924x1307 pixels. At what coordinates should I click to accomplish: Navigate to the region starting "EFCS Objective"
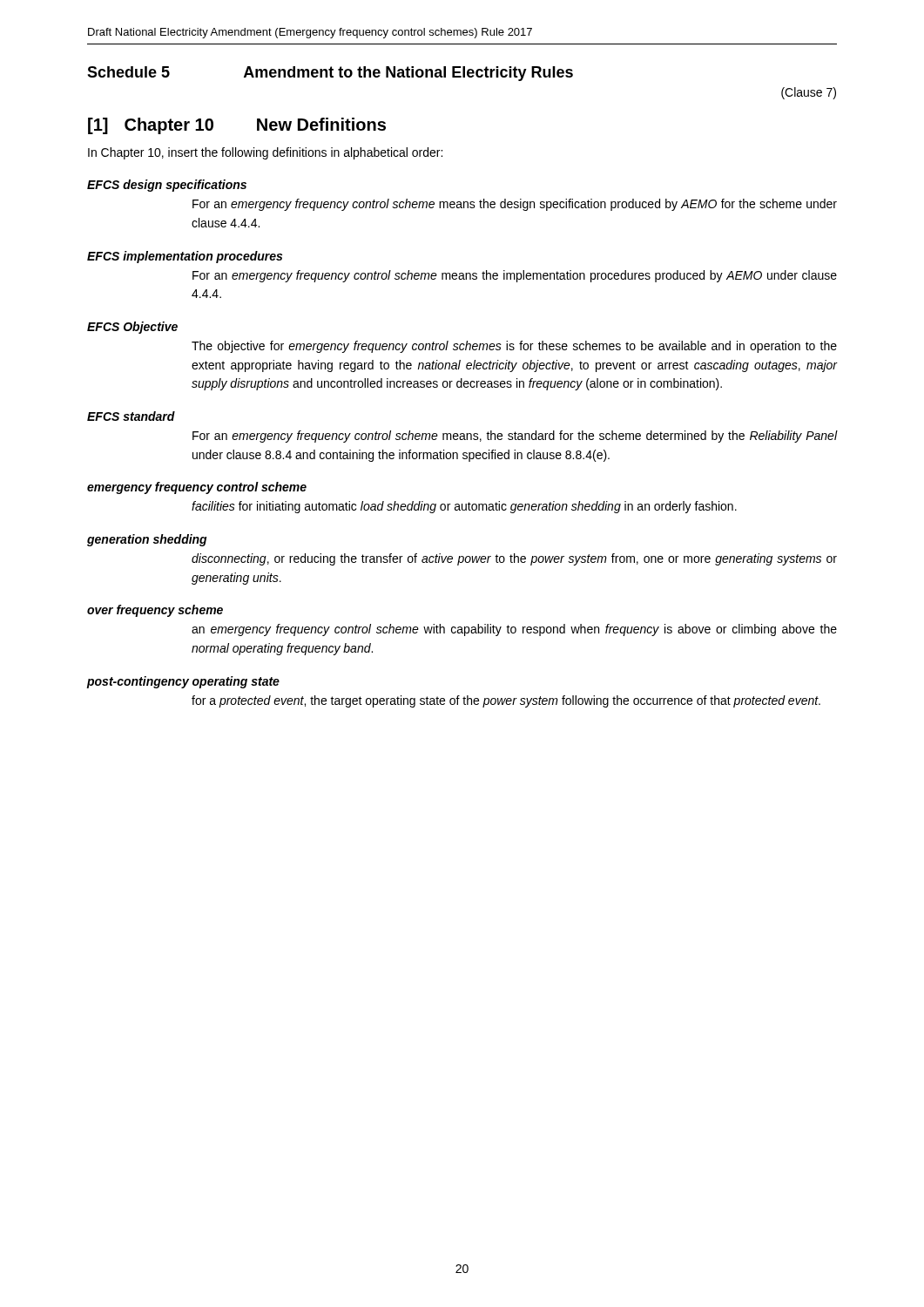[133, 327]
